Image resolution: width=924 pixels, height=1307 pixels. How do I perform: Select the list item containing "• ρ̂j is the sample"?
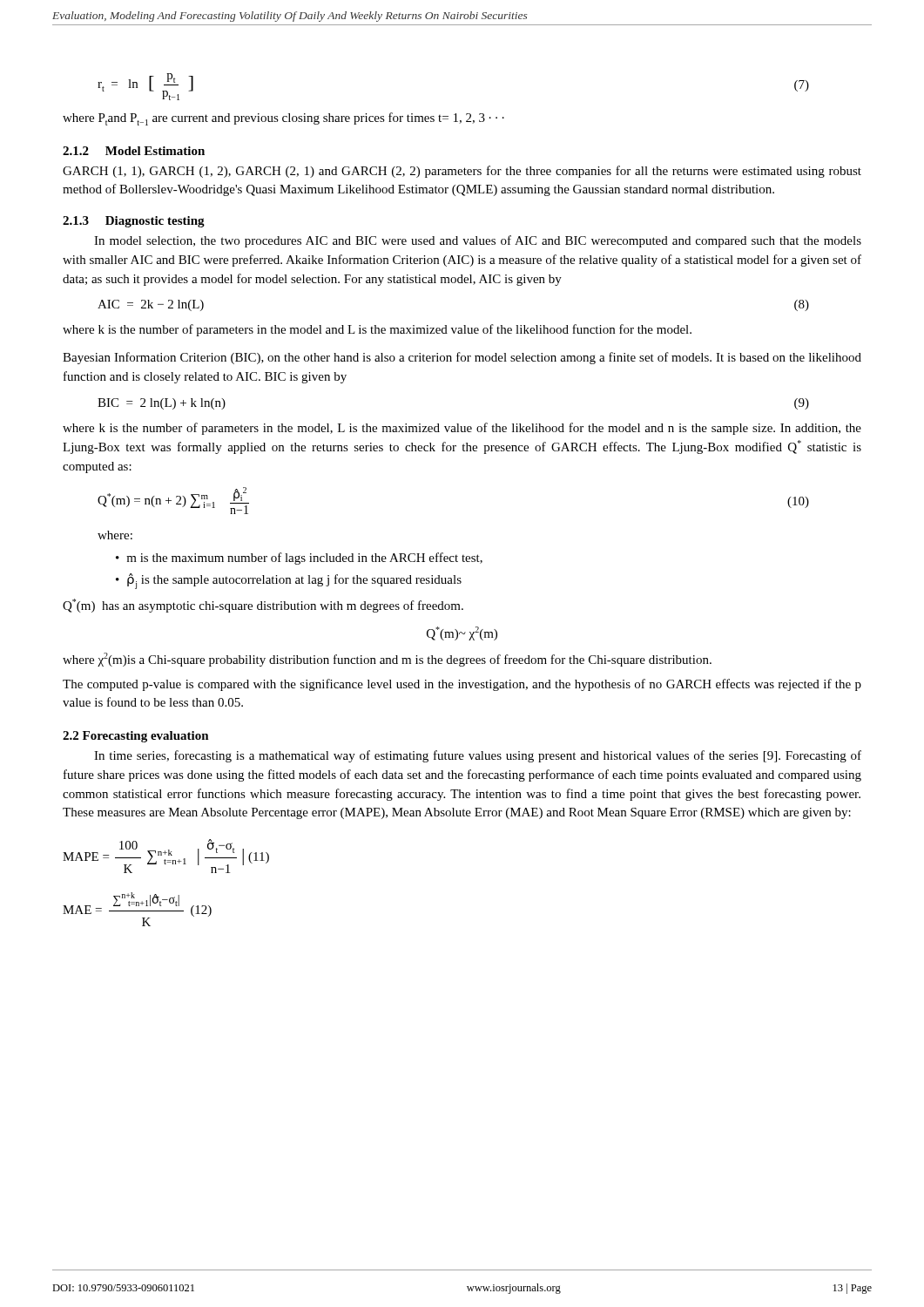pos(288,581)
